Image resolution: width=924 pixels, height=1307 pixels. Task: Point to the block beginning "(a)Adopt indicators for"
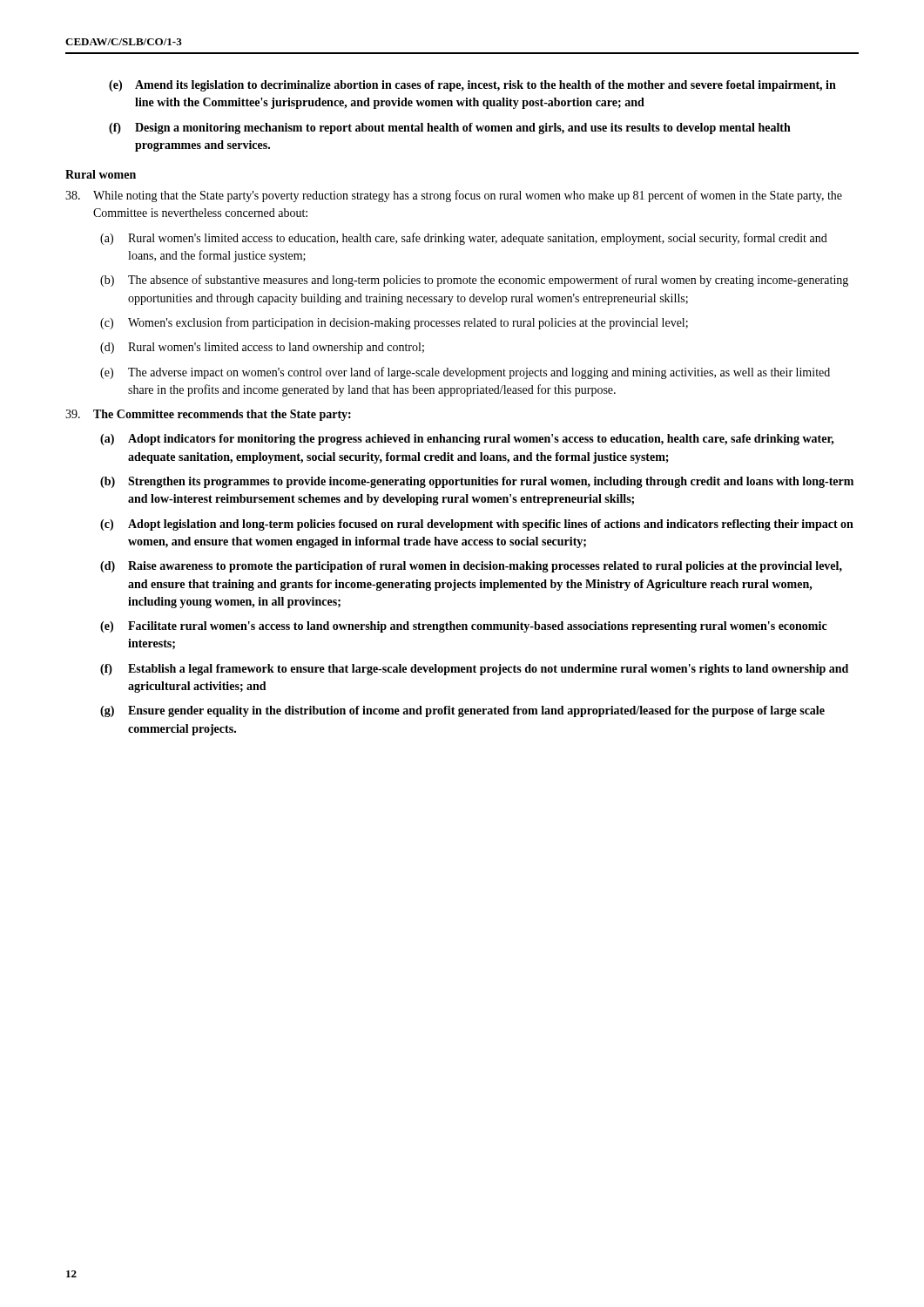479,448
